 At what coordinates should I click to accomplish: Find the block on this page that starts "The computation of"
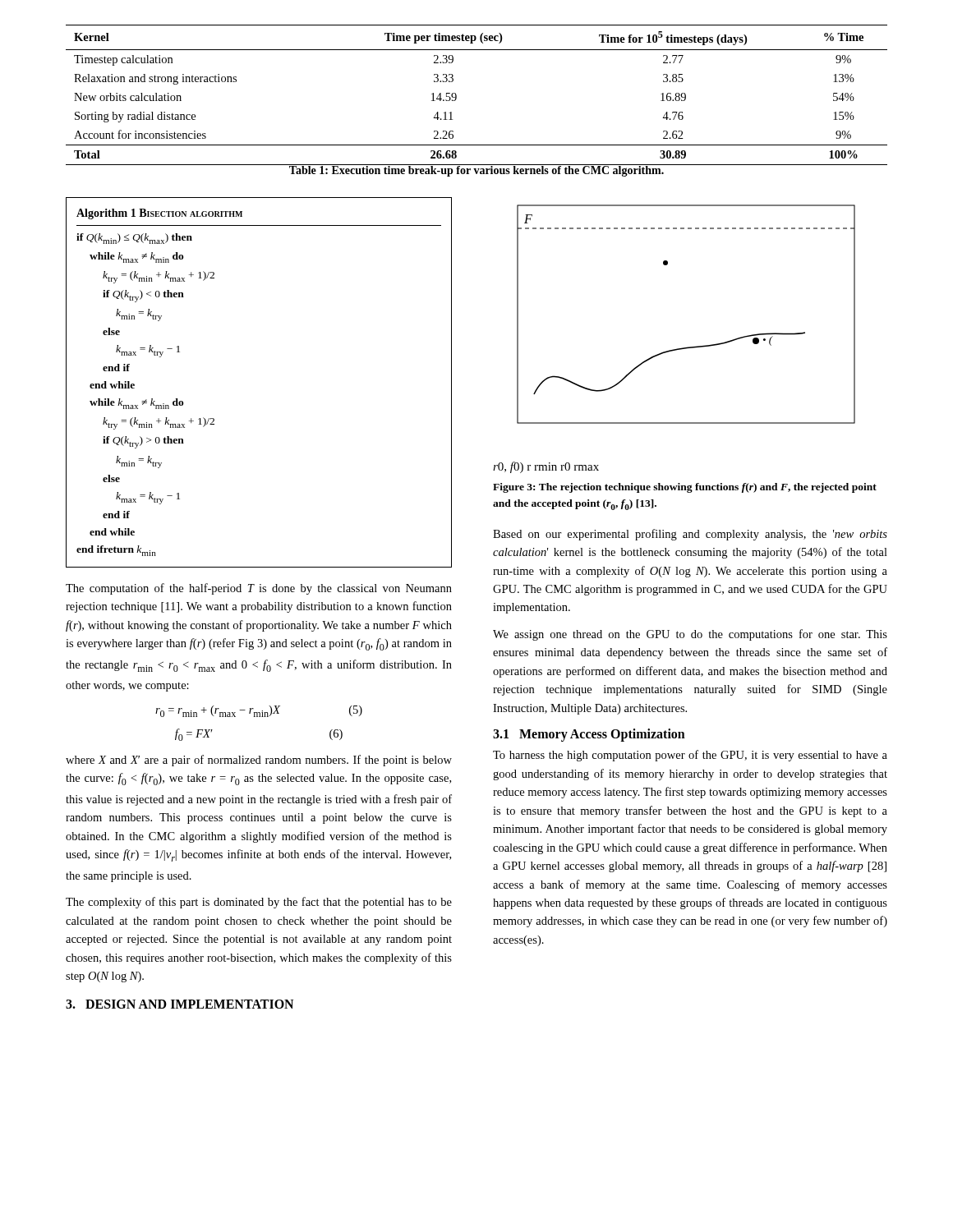click(259, 637)
